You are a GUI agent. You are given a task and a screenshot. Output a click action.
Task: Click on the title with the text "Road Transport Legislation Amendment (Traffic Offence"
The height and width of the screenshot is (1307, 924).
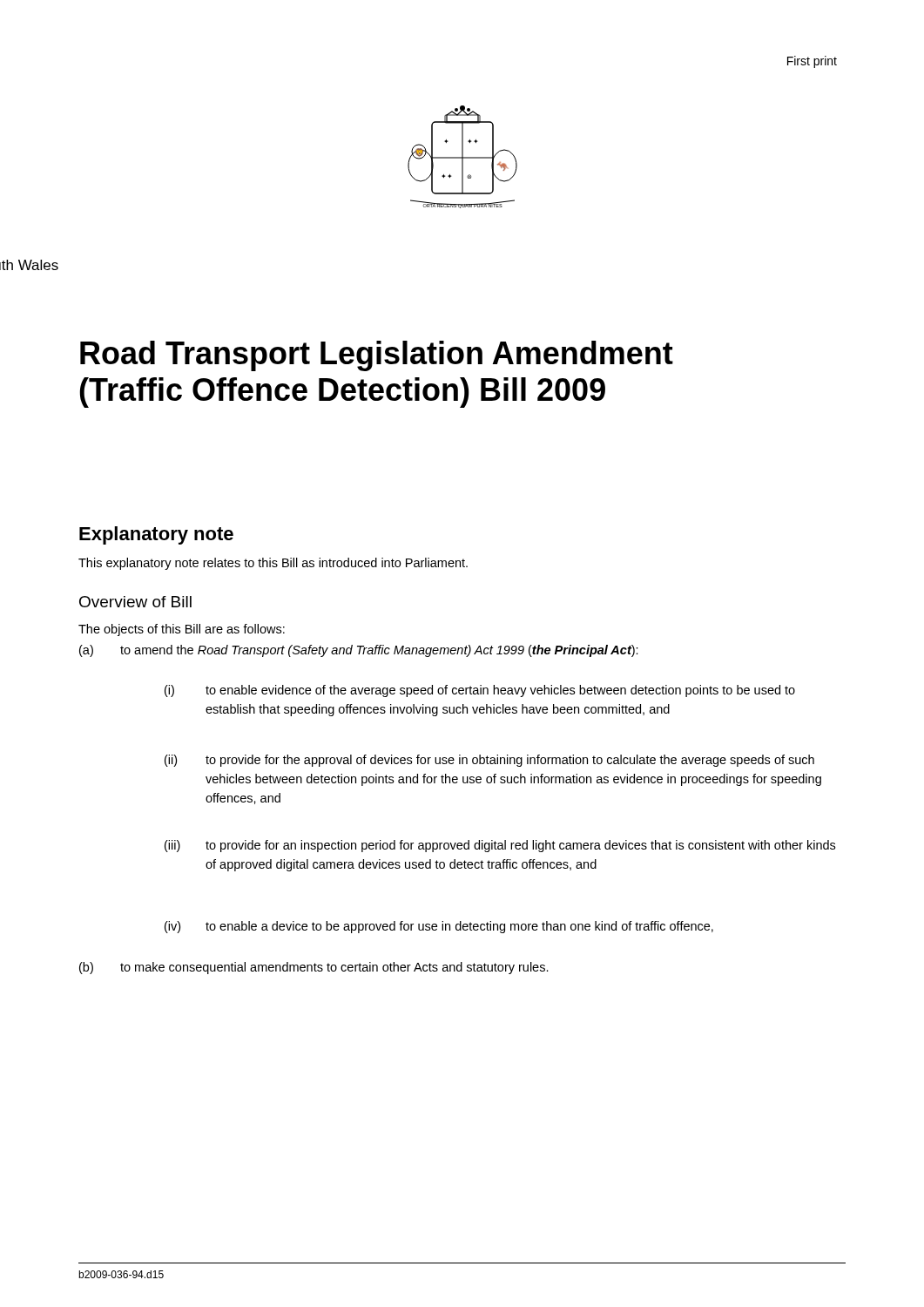(x=376, y=372)
